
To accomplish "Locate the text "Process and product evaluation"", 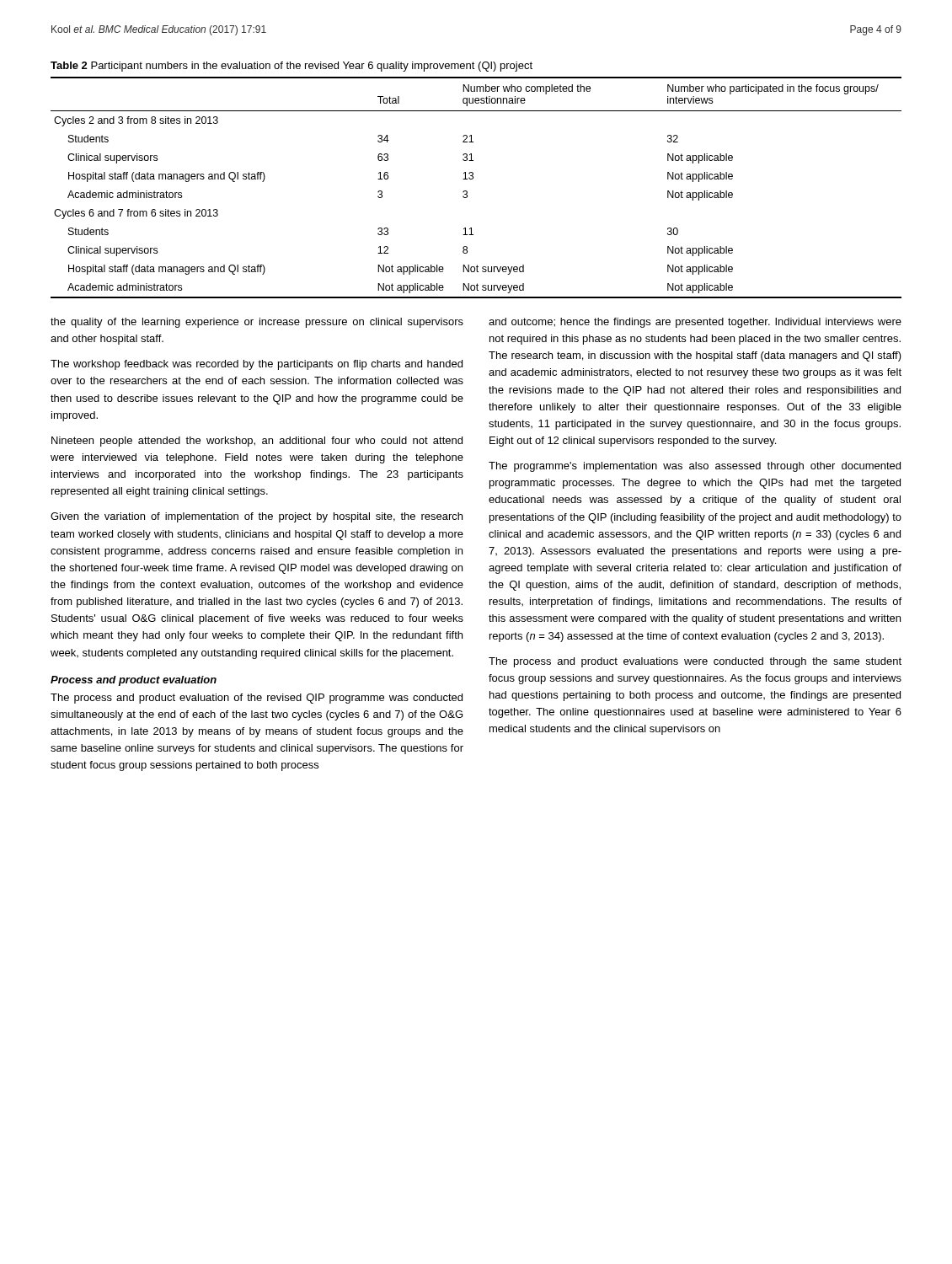I will coord(134,679).
